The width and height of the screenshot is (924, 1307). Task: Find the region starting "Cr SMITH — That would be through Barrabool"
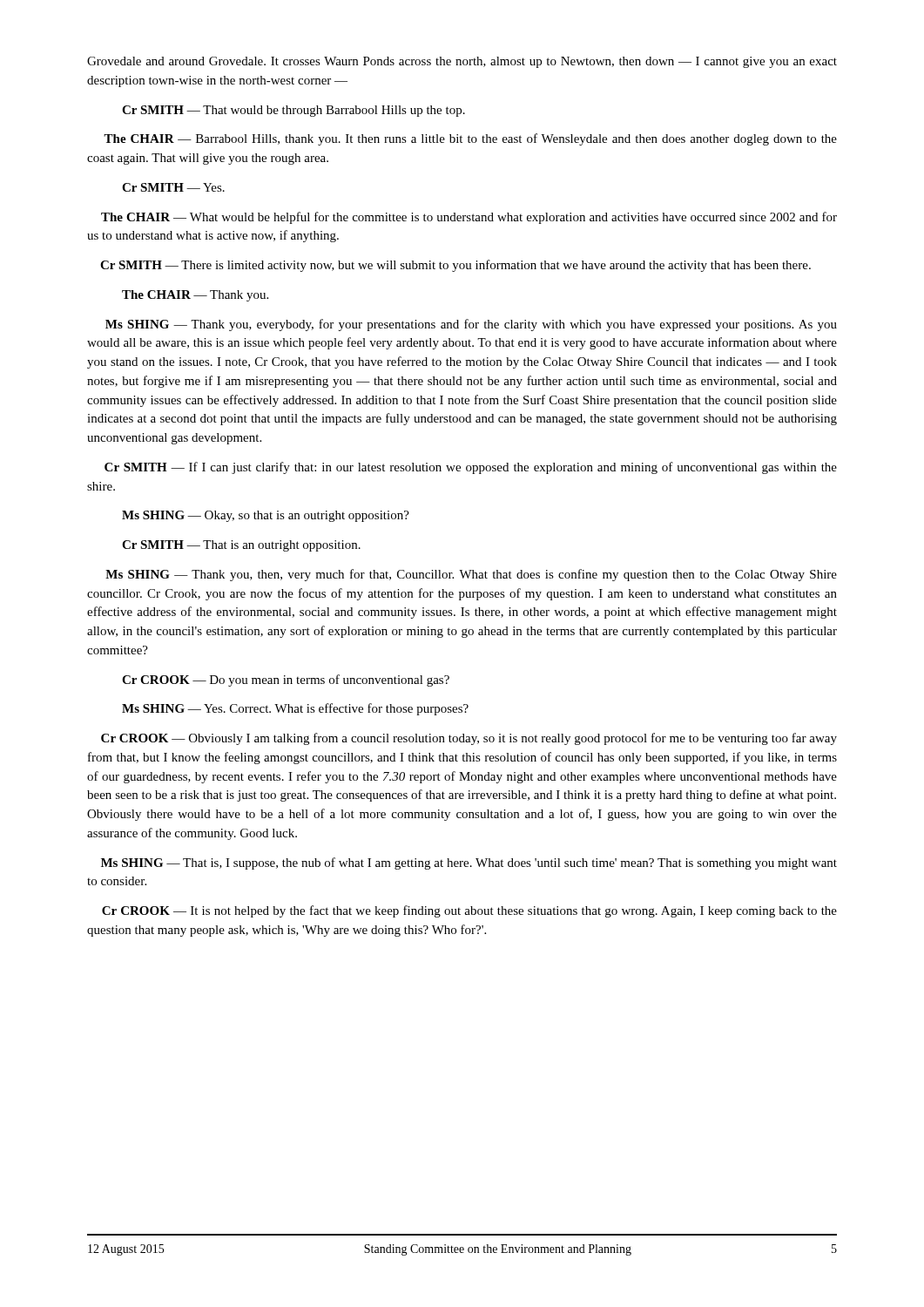click(x=294, y=109)
